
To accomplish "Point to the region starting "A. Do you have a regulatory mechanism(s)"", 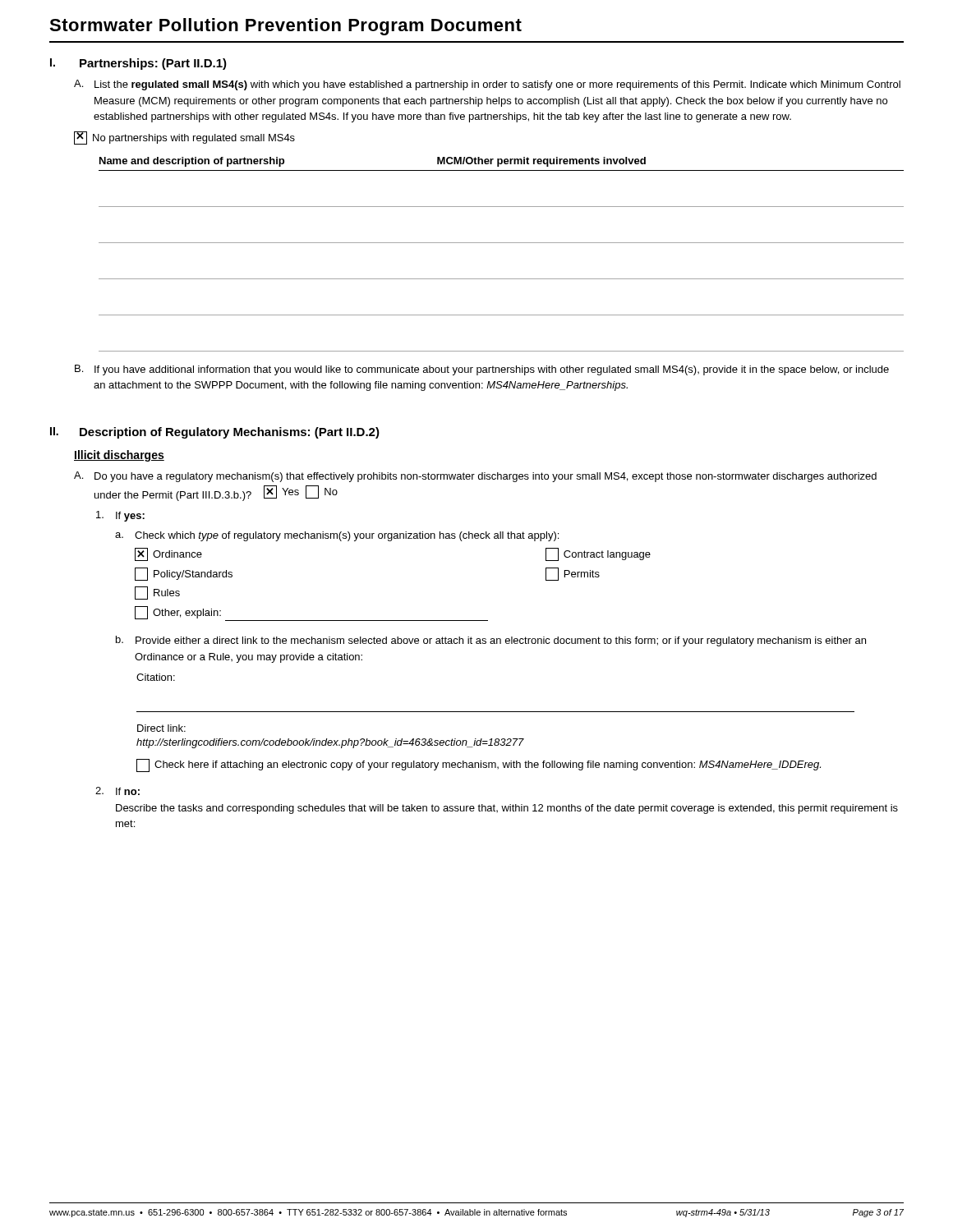I will point(489,485).
